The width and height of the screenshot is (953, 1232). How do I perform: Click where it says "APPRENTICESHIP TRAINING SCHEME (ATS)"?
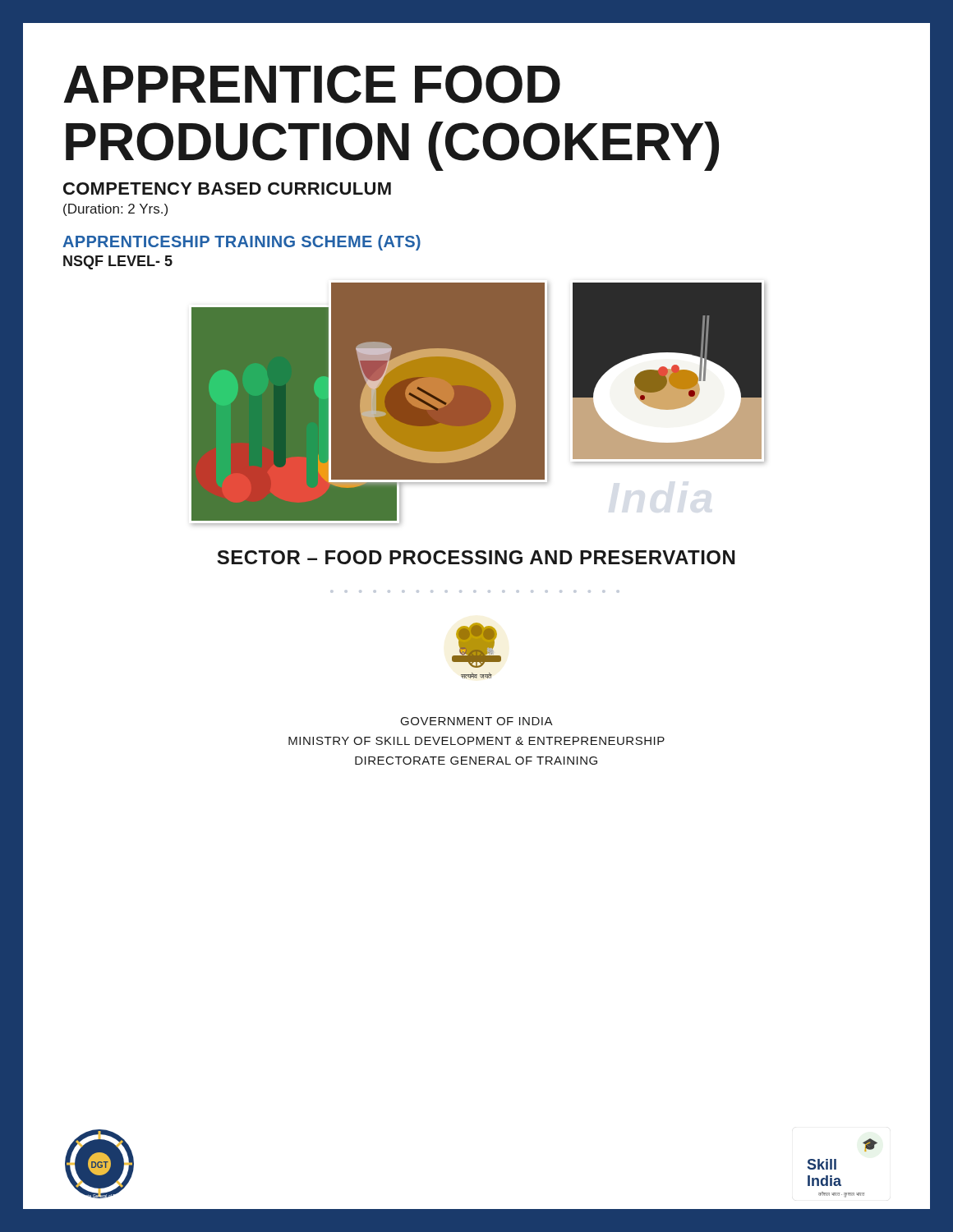[242, 243]
